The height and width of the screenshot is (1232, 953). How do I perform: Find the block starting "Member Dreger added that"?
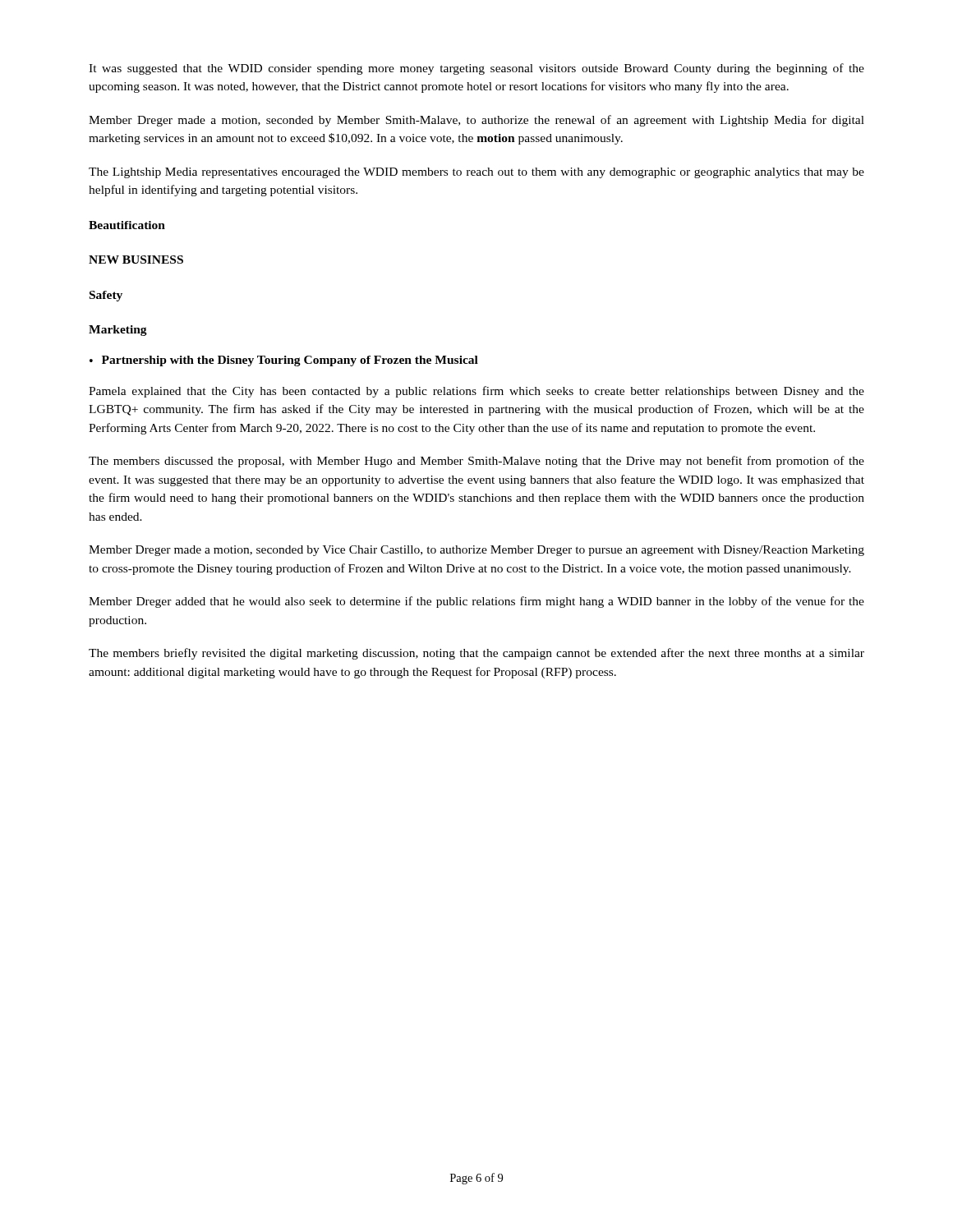[476, 610]
